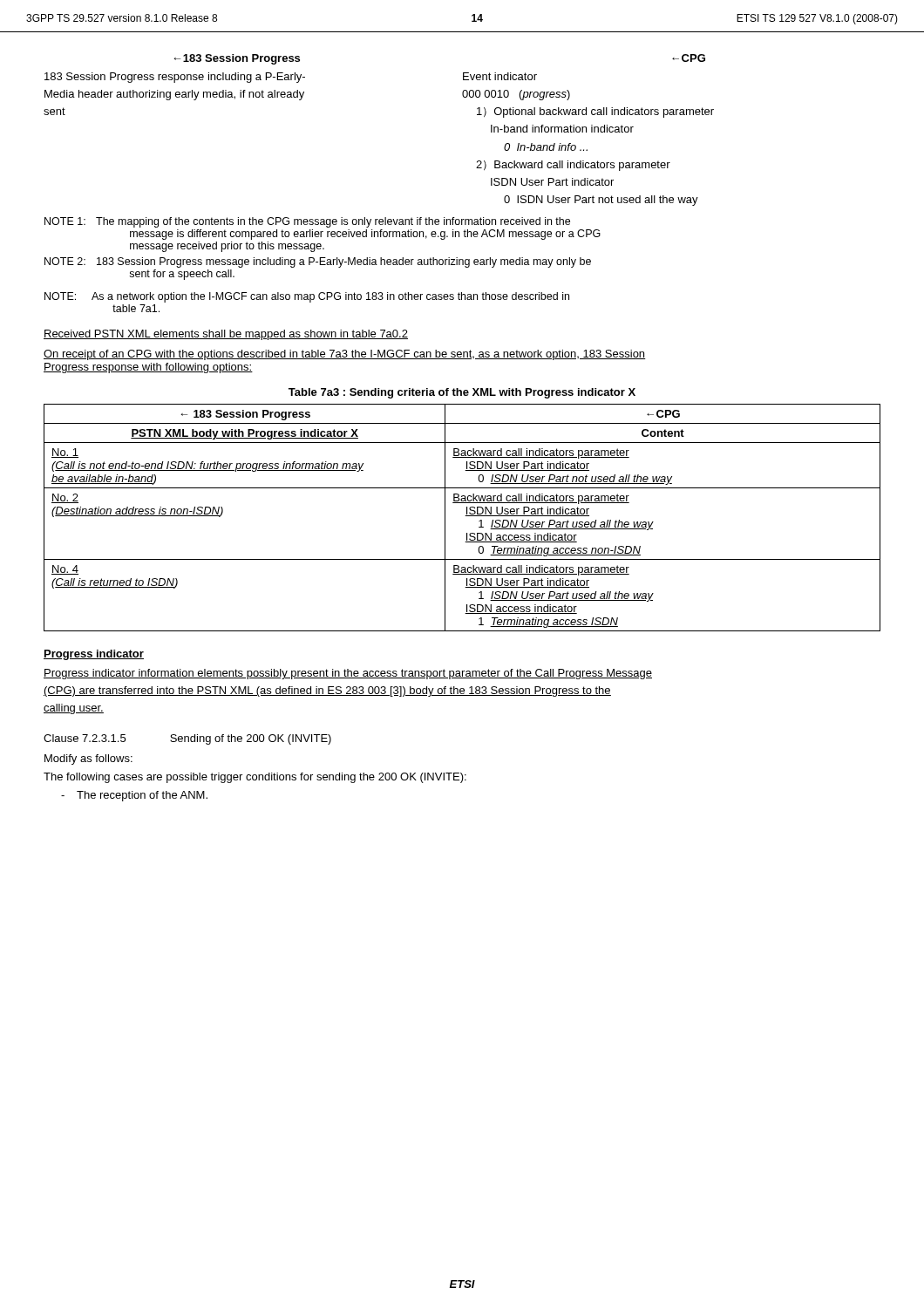Click on the text block that reads "183 Session Progress response"

coord(175,94)
